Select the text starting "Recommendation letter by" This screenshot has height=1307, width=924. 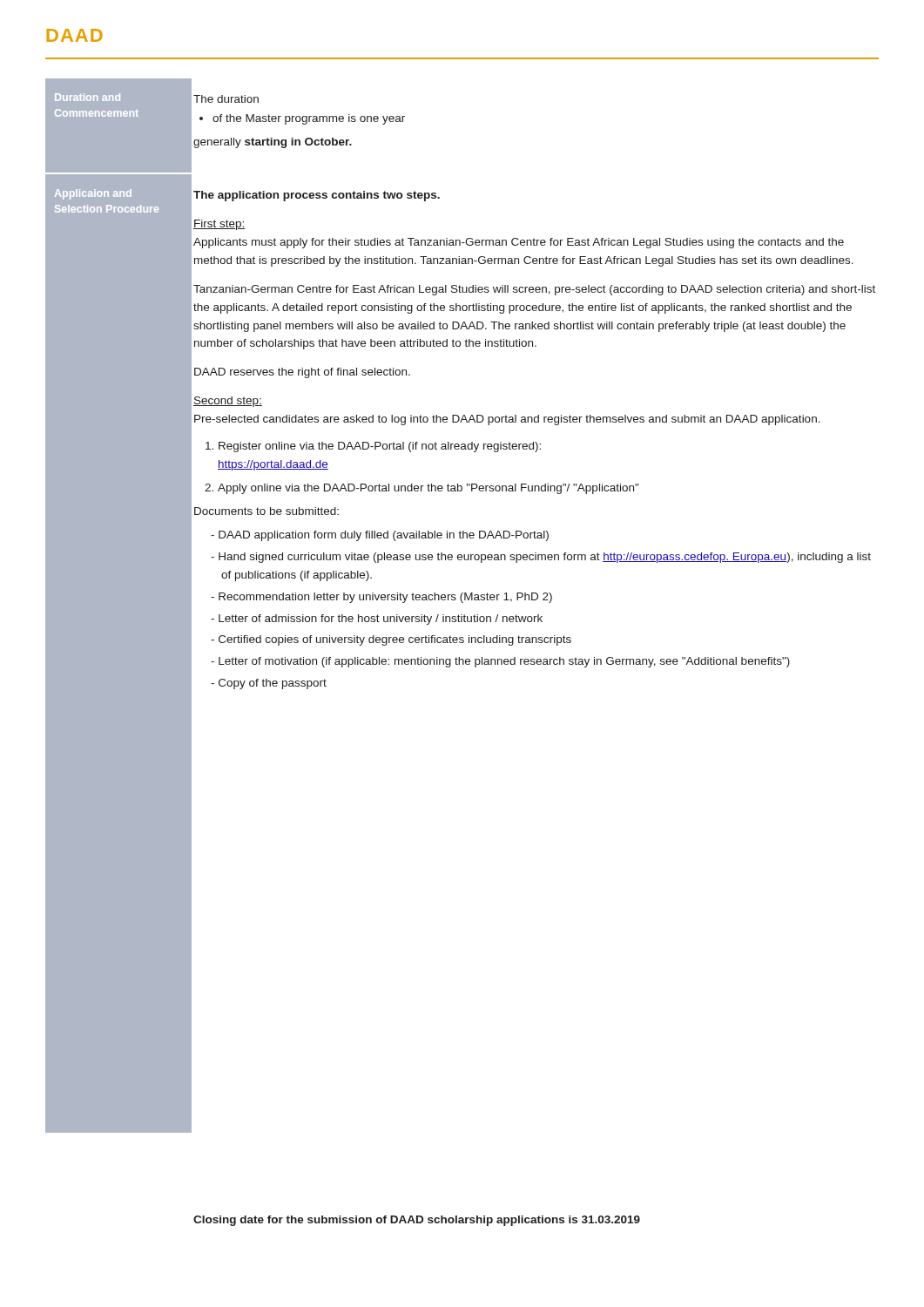coord(382,596)
